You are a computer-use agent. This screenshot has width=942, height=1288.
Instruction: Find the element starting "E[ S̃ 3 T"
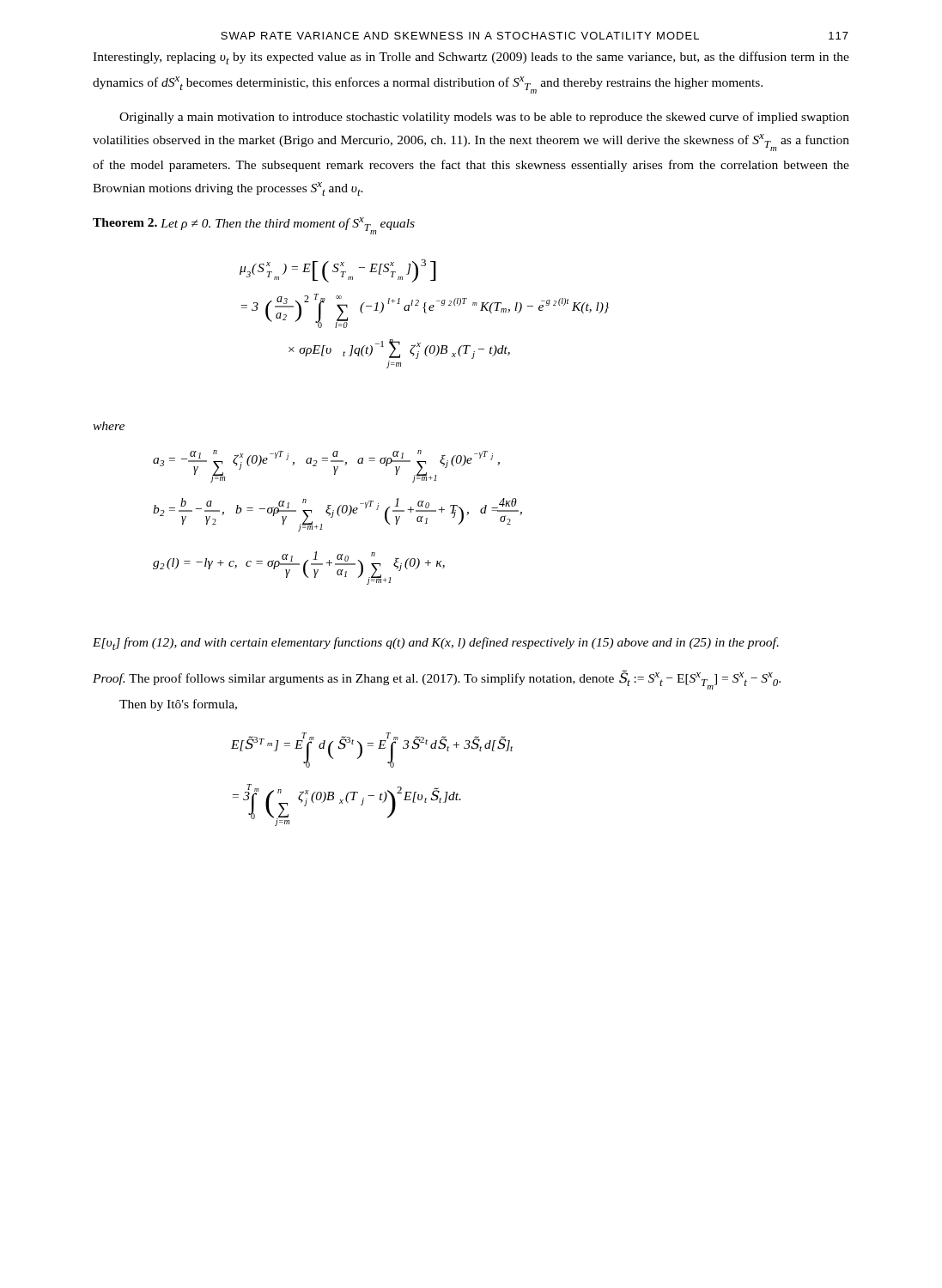[x=471, y=785]
